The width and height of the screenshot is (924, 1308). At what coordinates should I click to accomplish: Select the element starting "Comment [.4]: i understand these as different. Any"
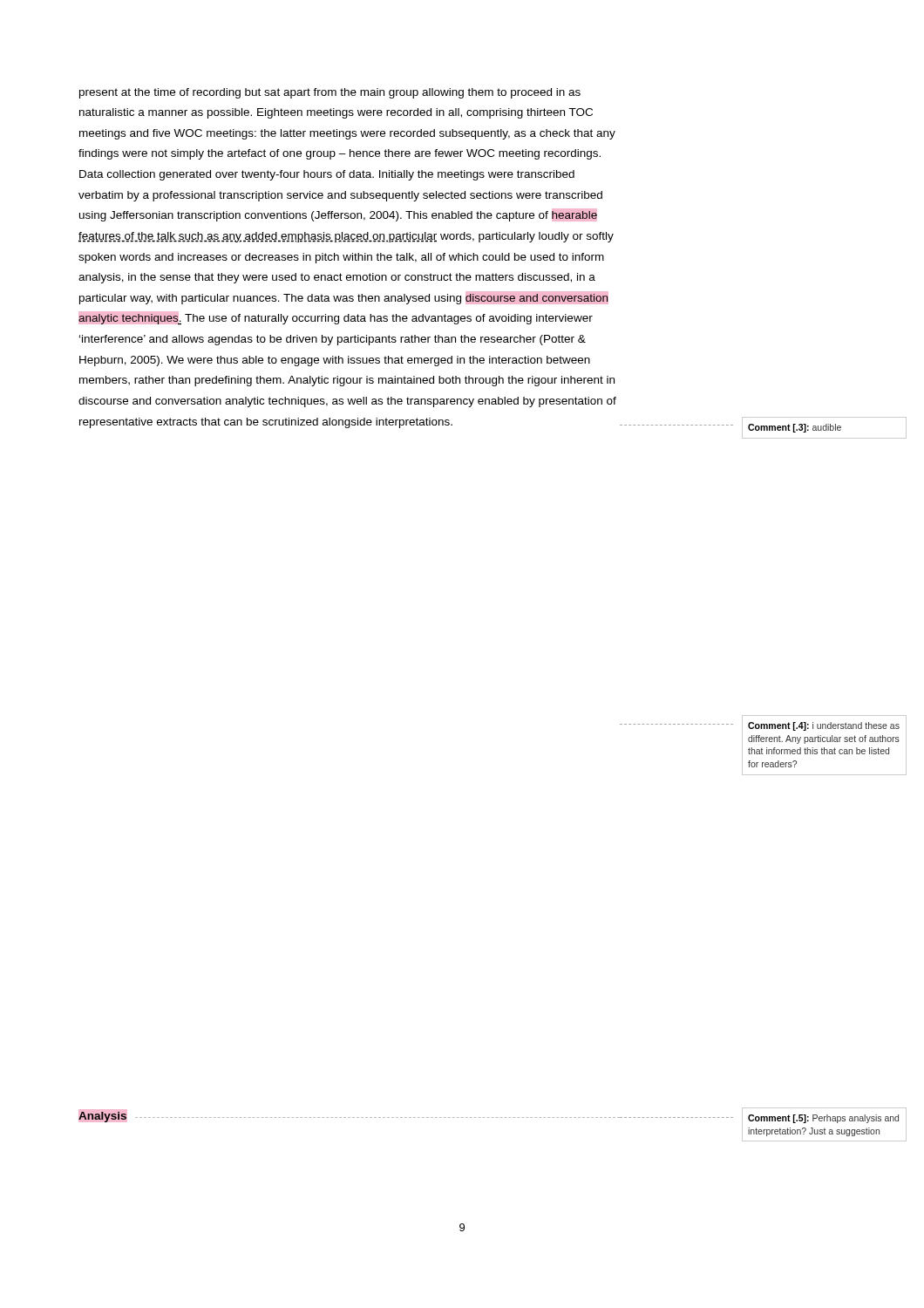pos(824,745)
